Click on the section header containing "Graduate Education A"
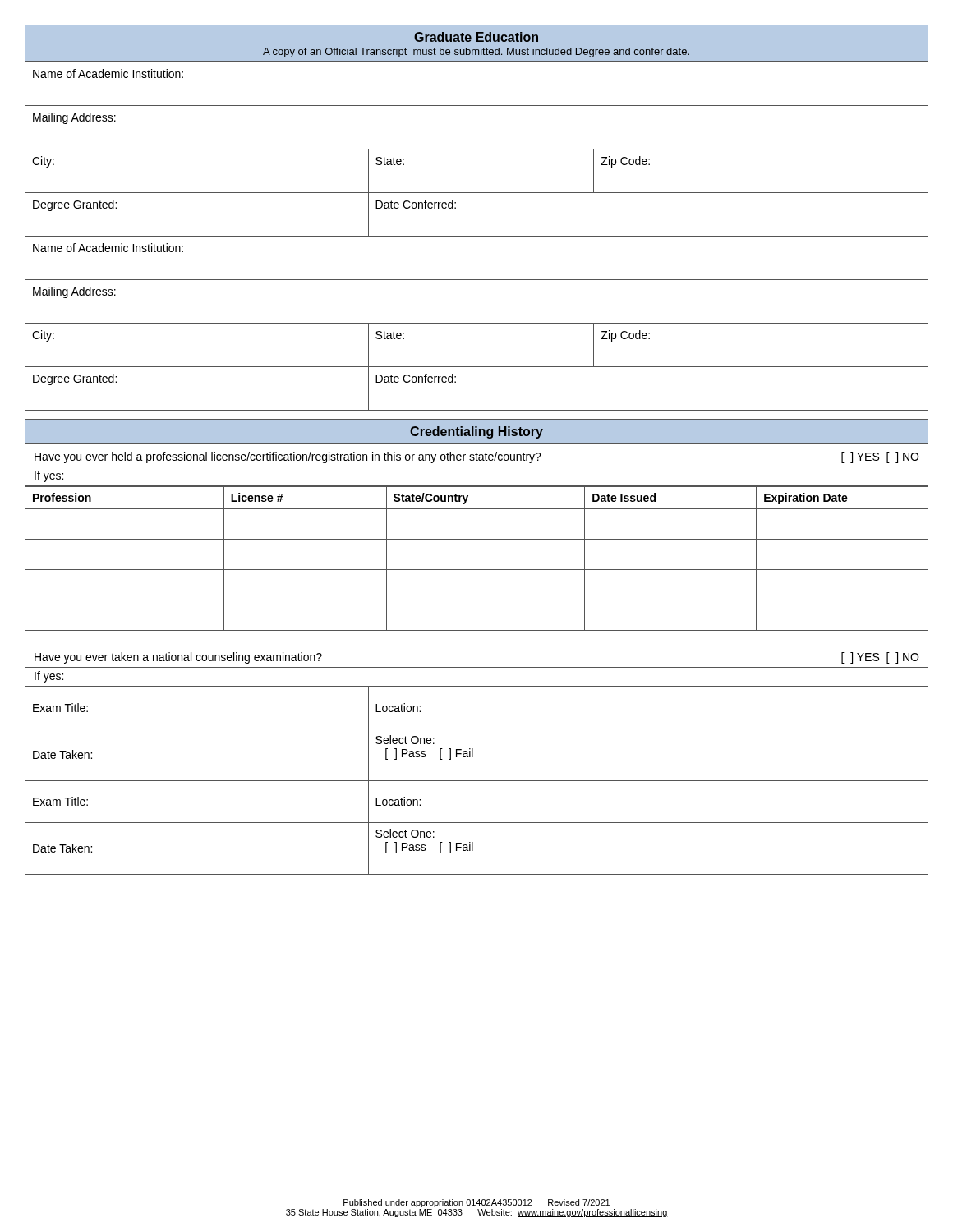Viewport: 953px width, 1232px height. (476, 44)
